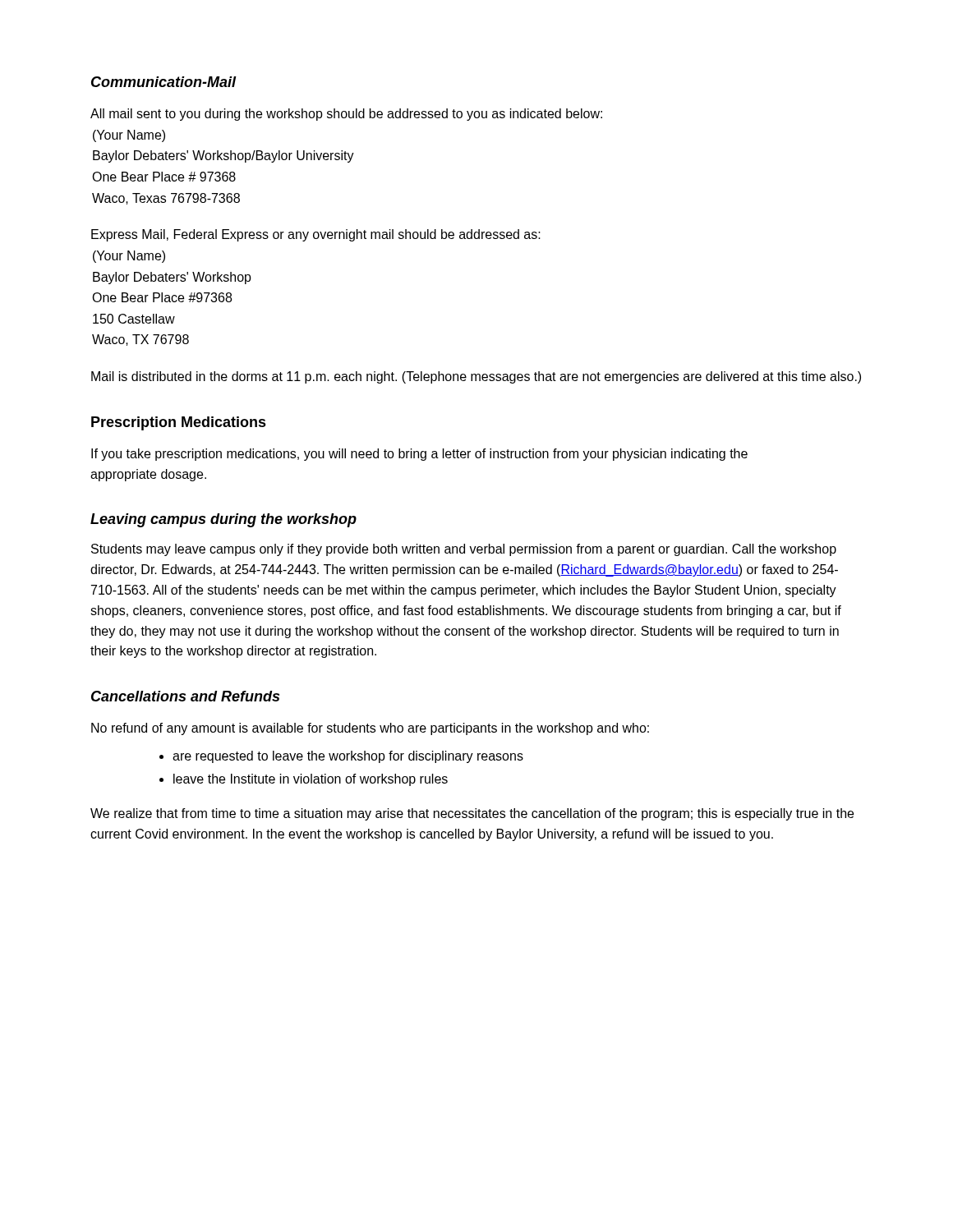This screenshot has width=953, height=1232.
Task: Locate the text block containing "Mail is distributed in the dorms at 11"
Action: [476, 377]
